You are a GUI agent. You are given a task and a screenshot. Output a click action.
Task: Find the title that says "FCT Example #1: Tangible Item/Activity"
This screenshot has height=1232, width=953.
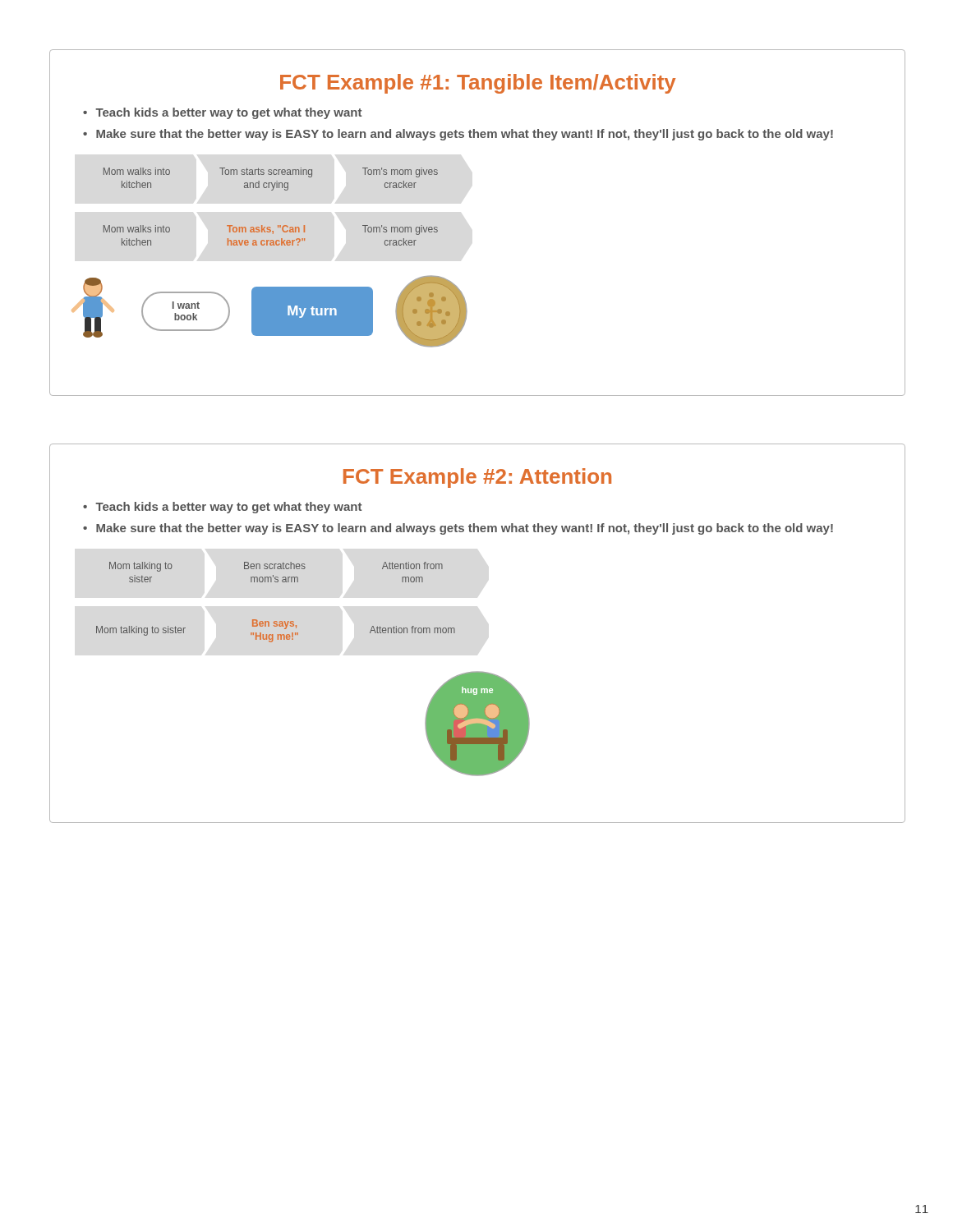tap(477, 82)
